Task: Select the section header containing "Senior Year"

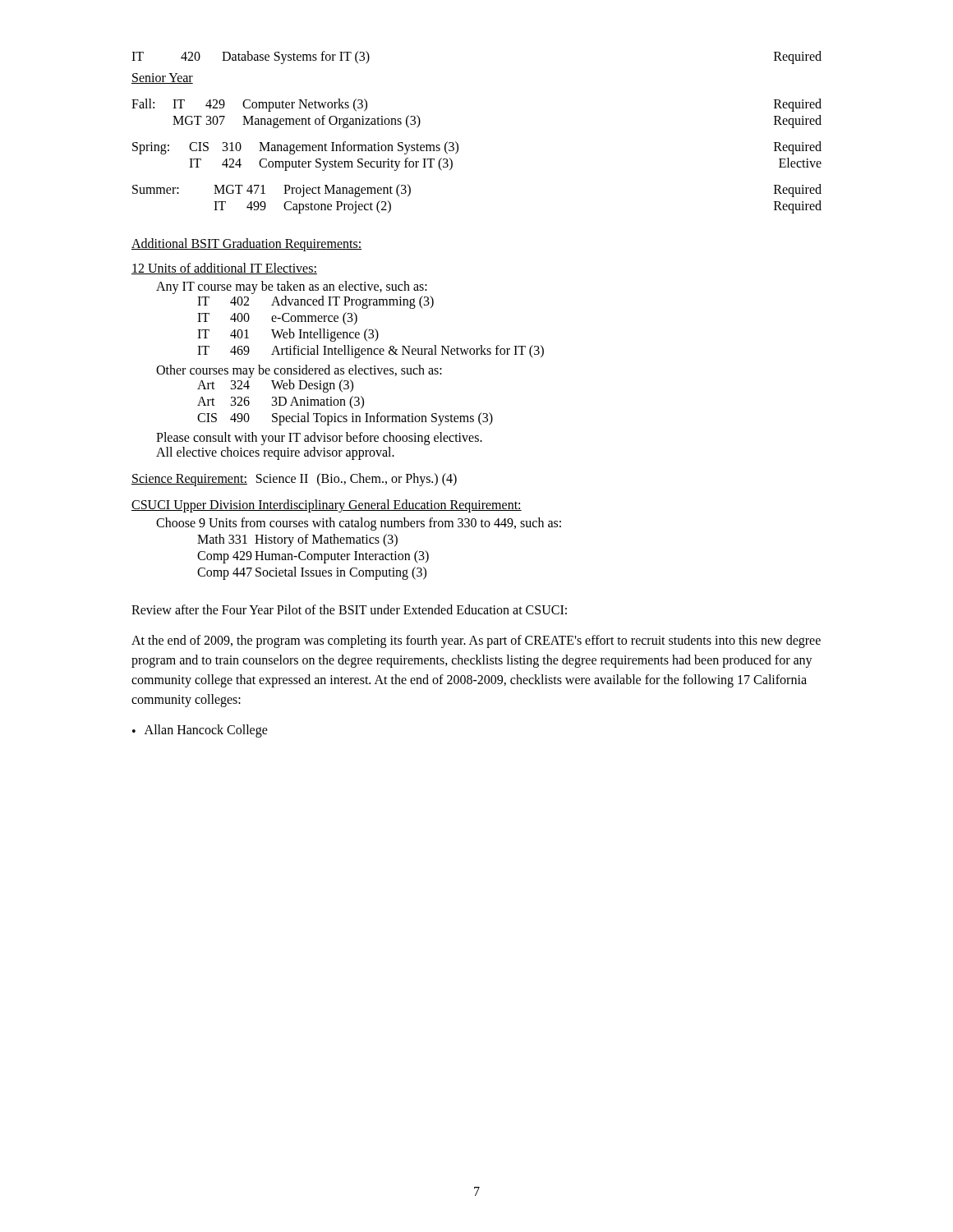Action: pyautogui.click(x=162, y=78)
